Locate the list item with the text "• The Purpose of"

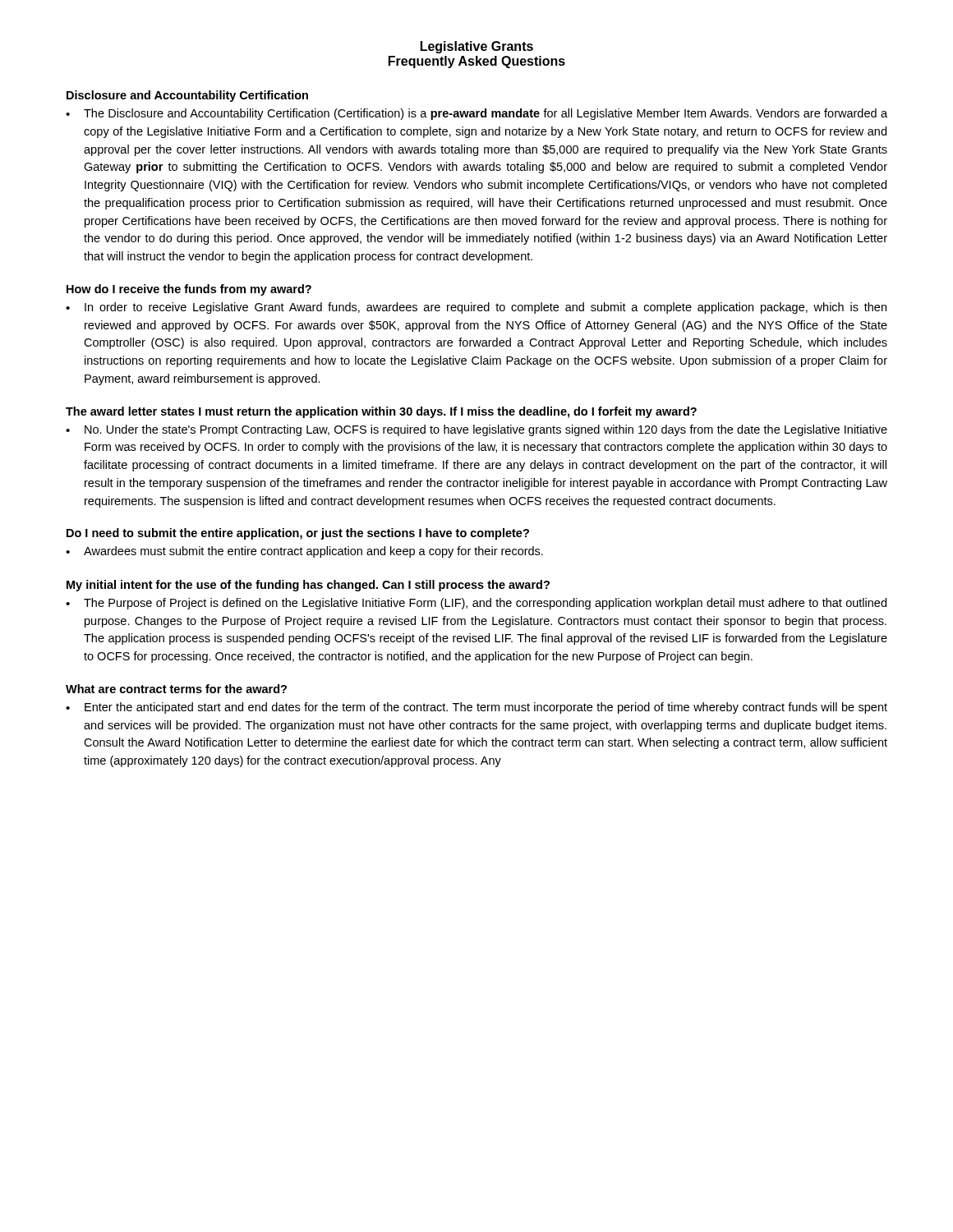(x=476, y=630)
